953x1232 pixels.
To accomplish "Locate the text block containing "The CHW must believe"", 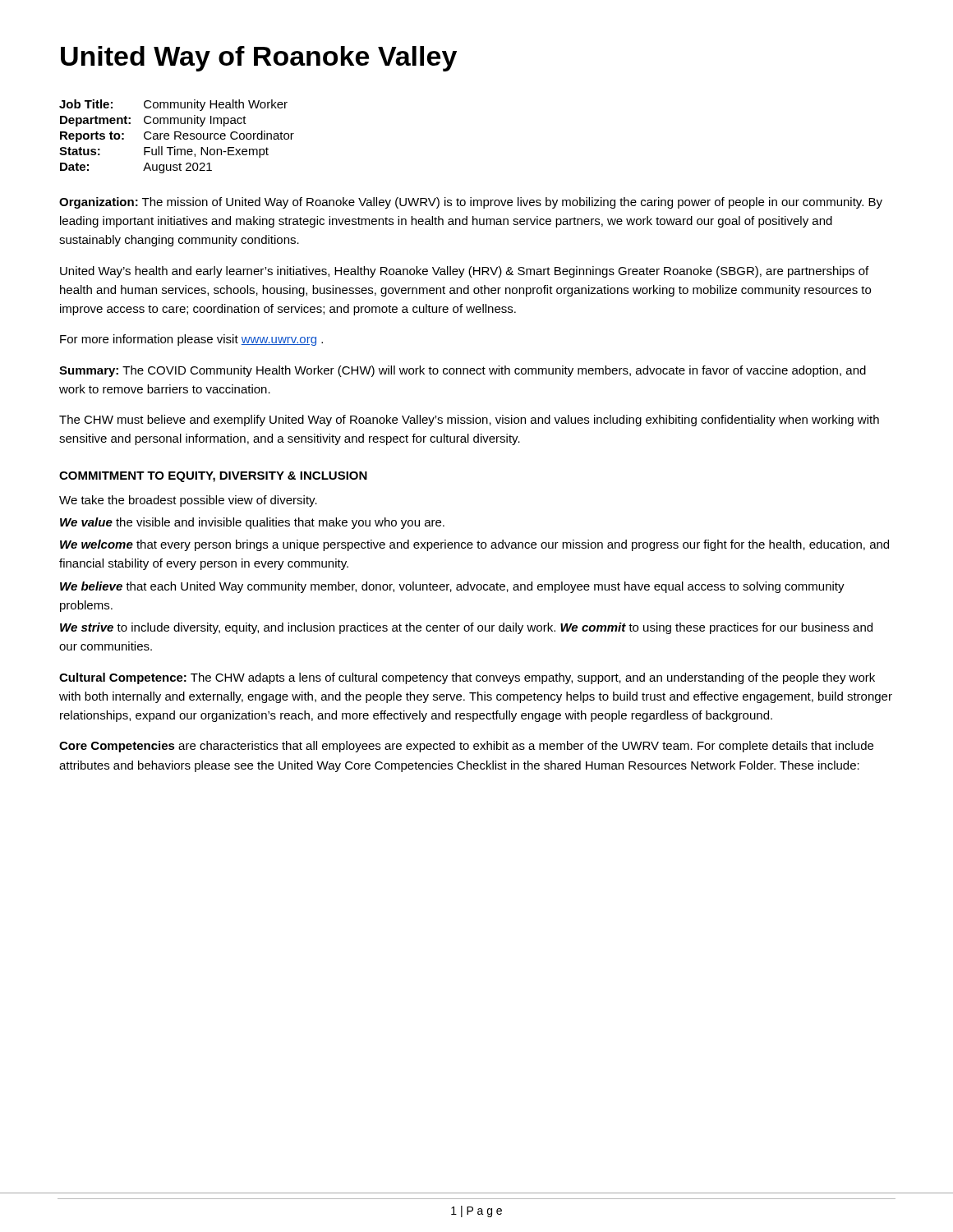I will tap(469, 429).
